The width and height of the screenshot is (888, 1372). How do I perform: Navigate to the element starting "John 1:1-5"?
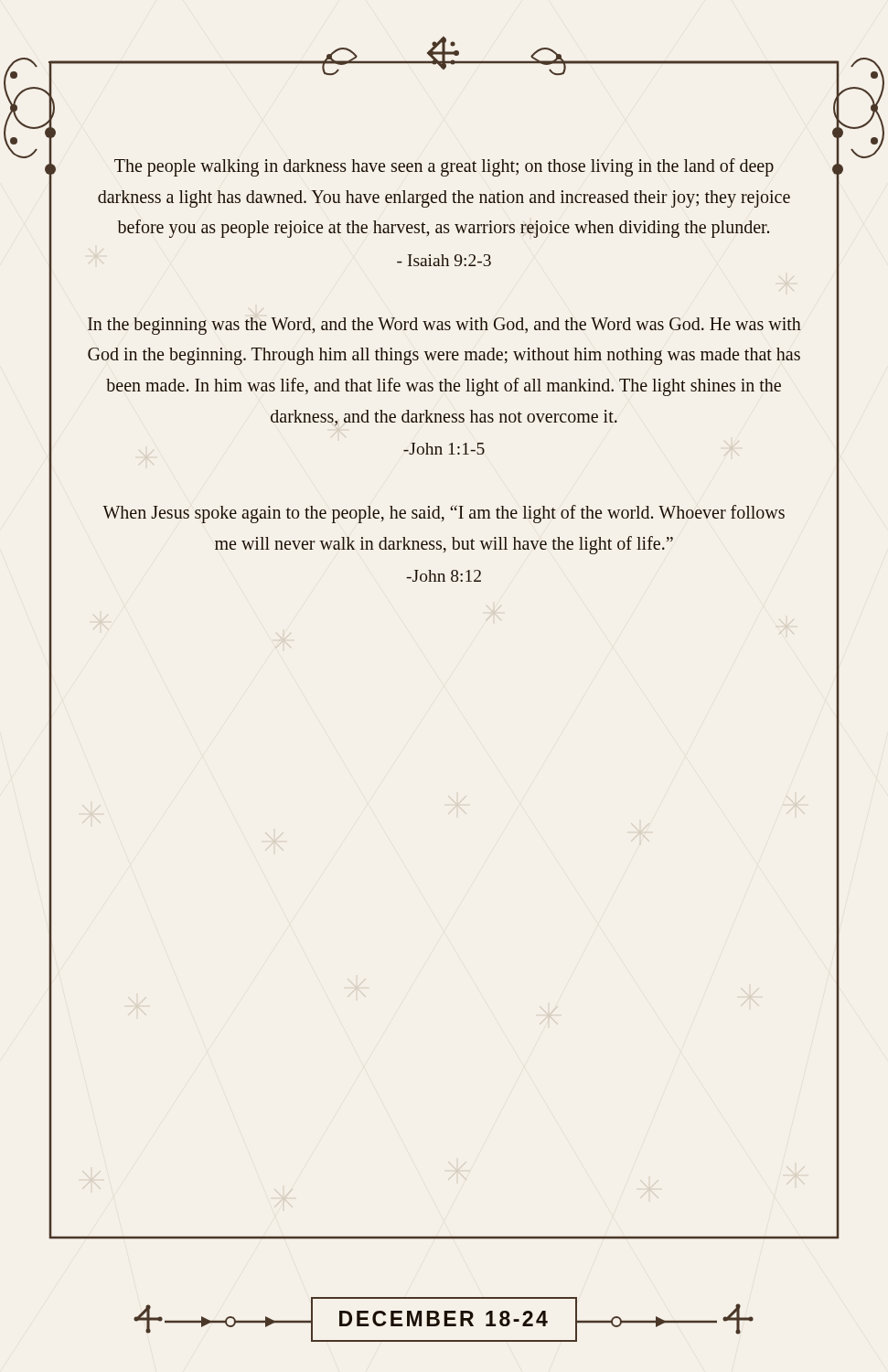(x=444, y=449)
